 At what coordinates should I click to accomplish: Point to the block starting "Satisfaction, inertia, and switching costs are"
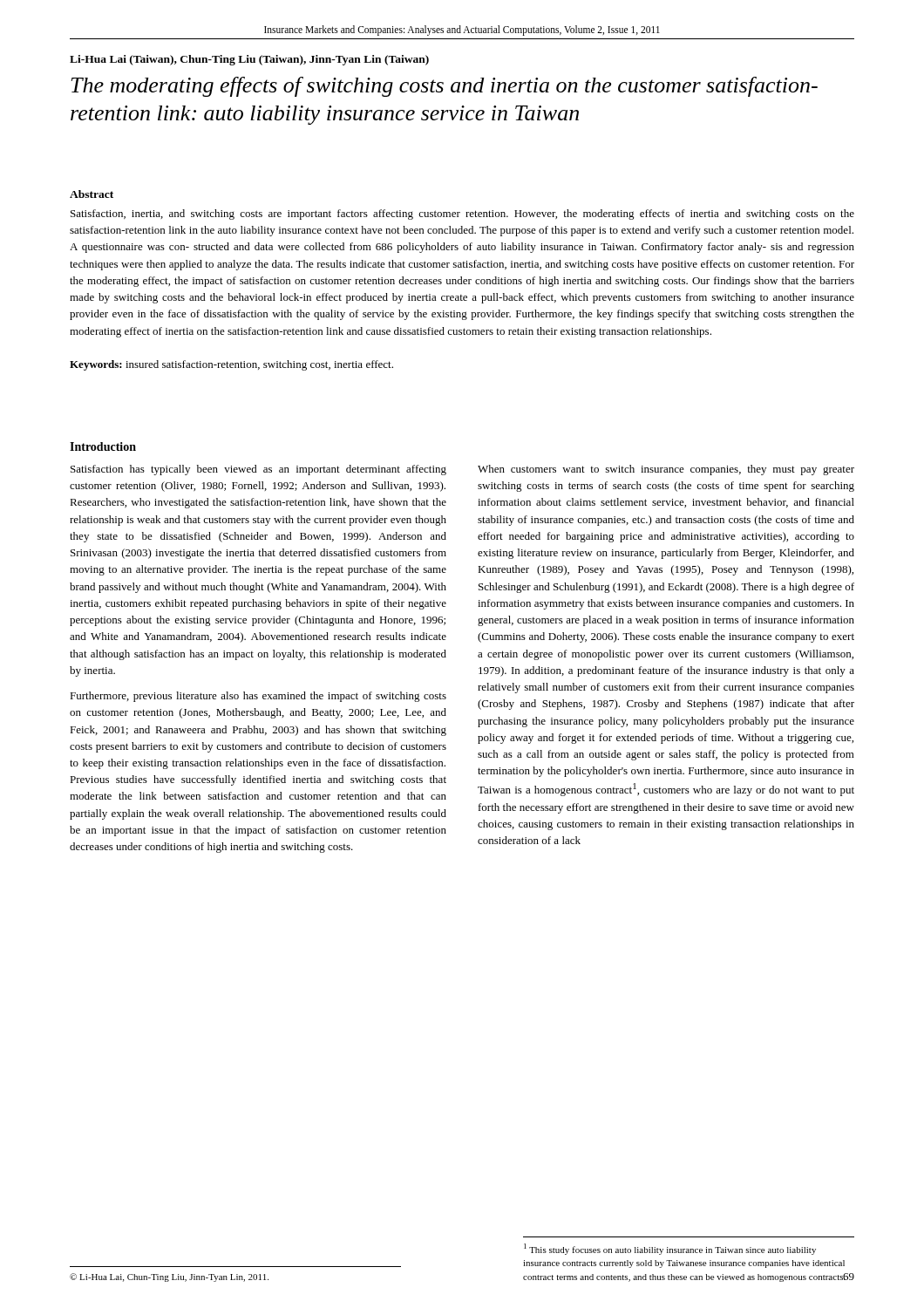(462, 289)
